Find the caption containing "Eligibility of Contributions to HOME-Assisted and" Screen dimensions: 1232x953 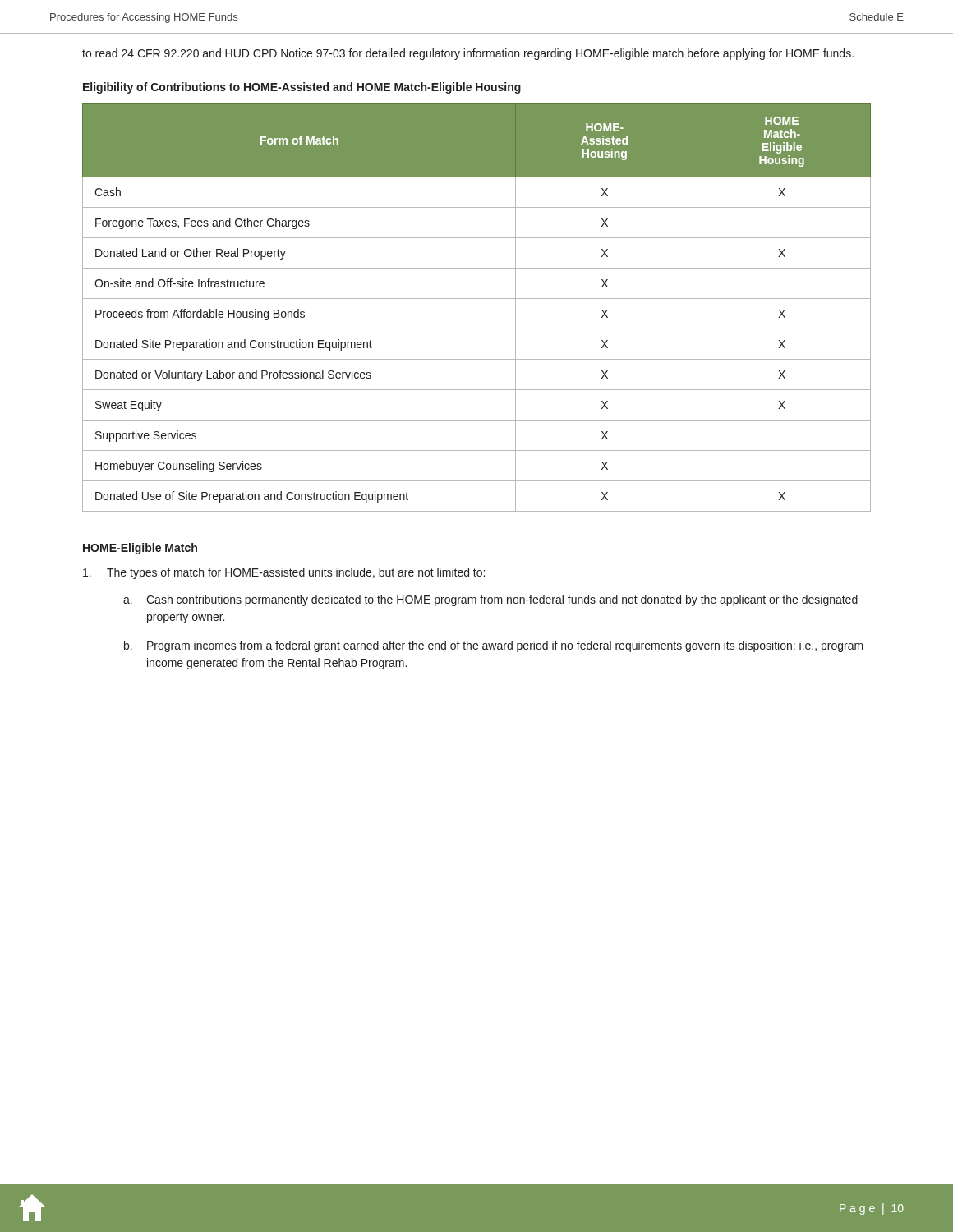tap(302, 87)
